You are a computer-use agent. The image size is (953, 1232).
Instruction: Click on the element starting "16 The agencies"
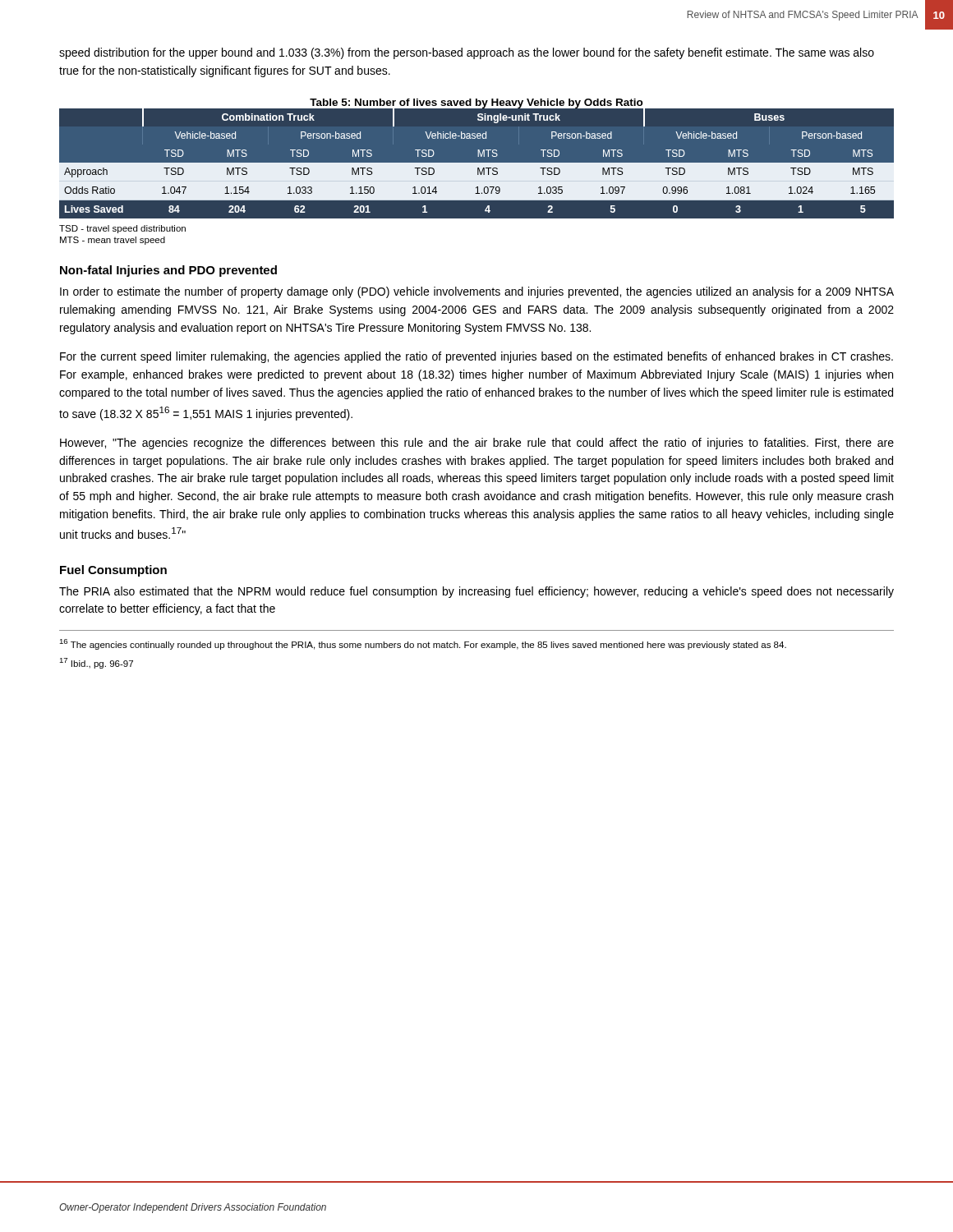[x=423, y=643]
